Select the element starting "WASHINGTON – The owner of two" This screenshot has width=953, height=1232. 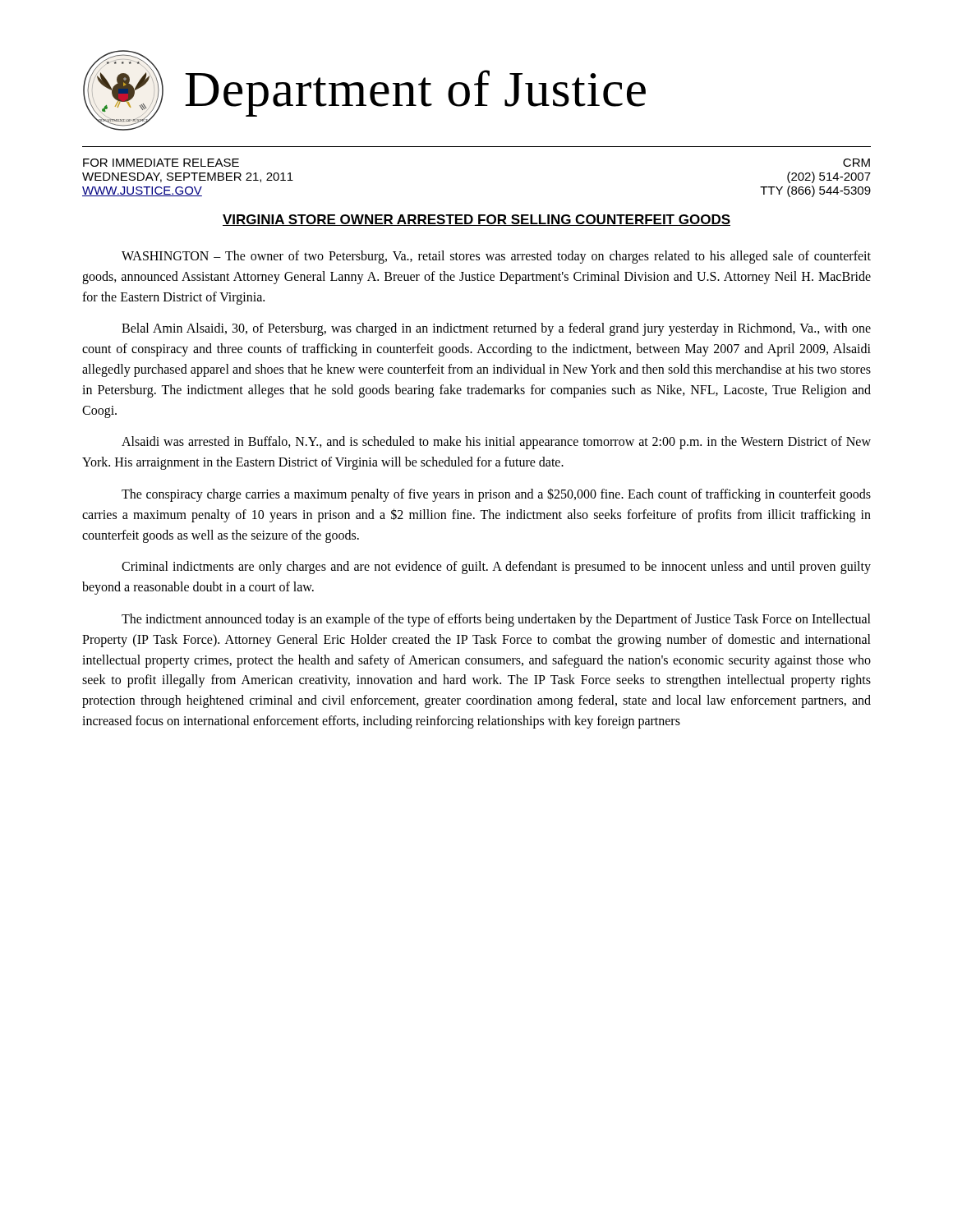(x=476, y=276)
